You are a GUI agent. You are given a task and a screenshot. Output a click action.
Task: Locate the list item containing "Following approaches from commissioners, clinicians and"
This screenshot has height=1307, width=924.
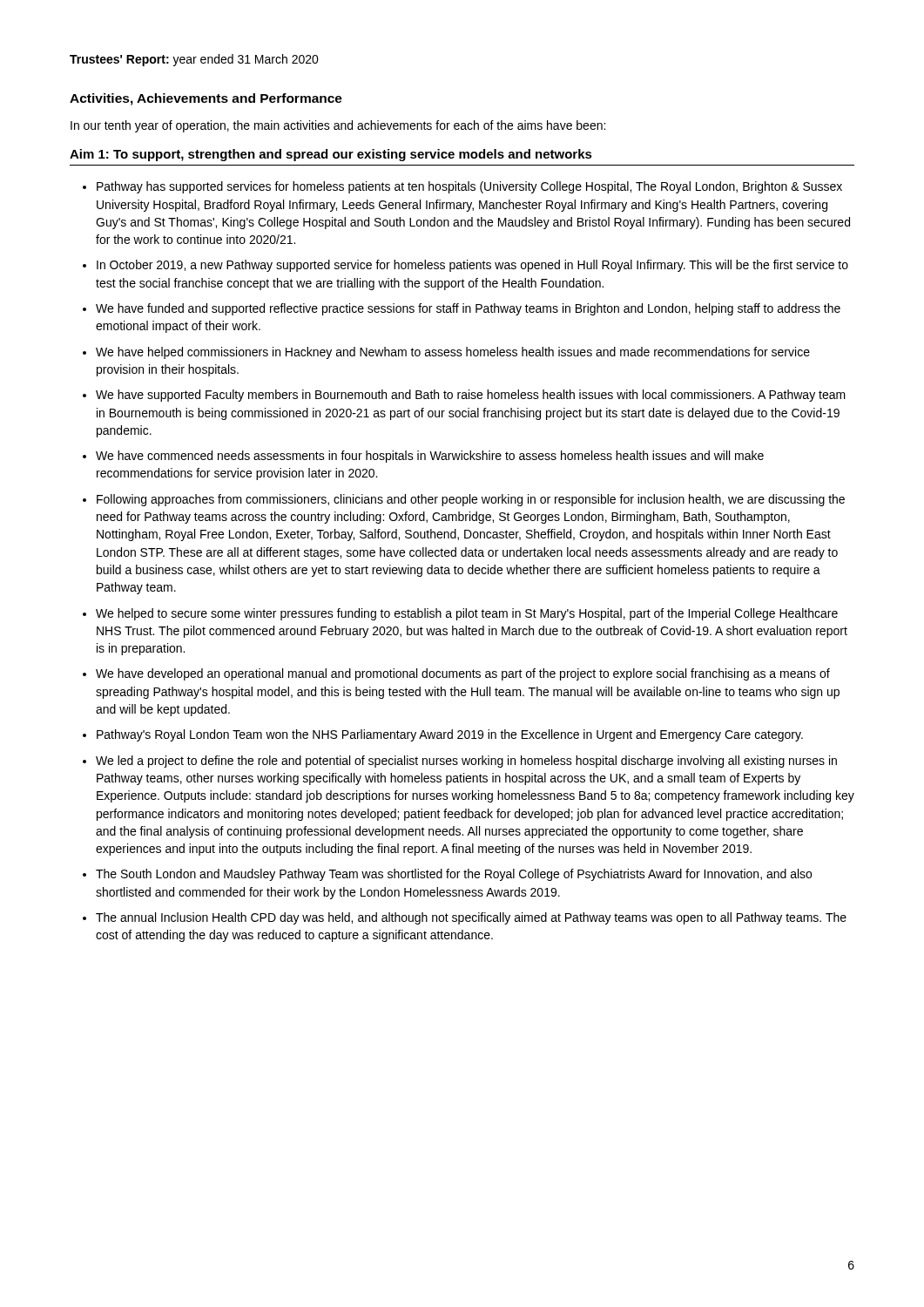(471, 543)
